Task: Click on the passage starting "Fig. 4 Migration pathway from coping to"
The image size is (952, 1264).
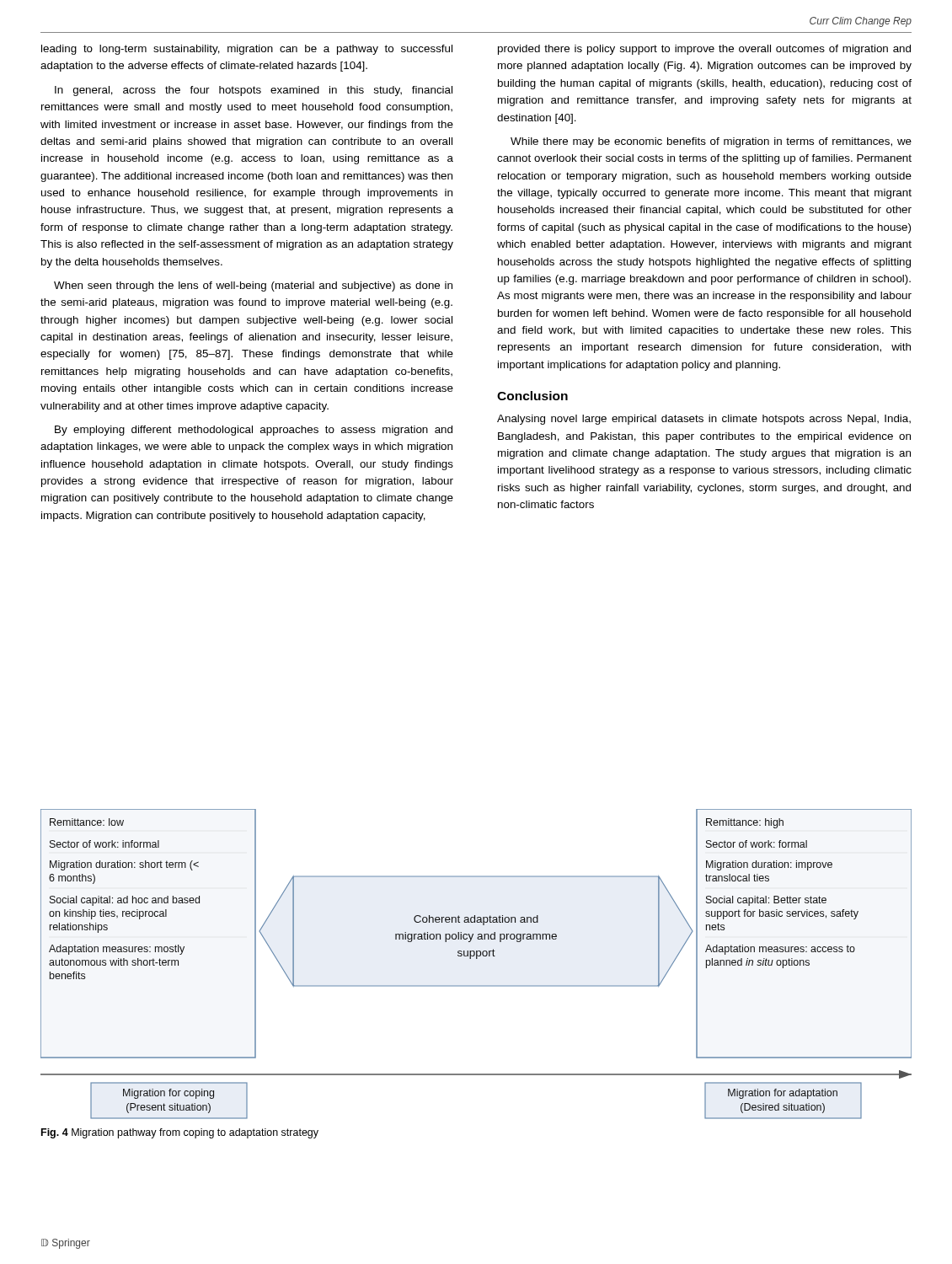Action: tap(179, 1133)
